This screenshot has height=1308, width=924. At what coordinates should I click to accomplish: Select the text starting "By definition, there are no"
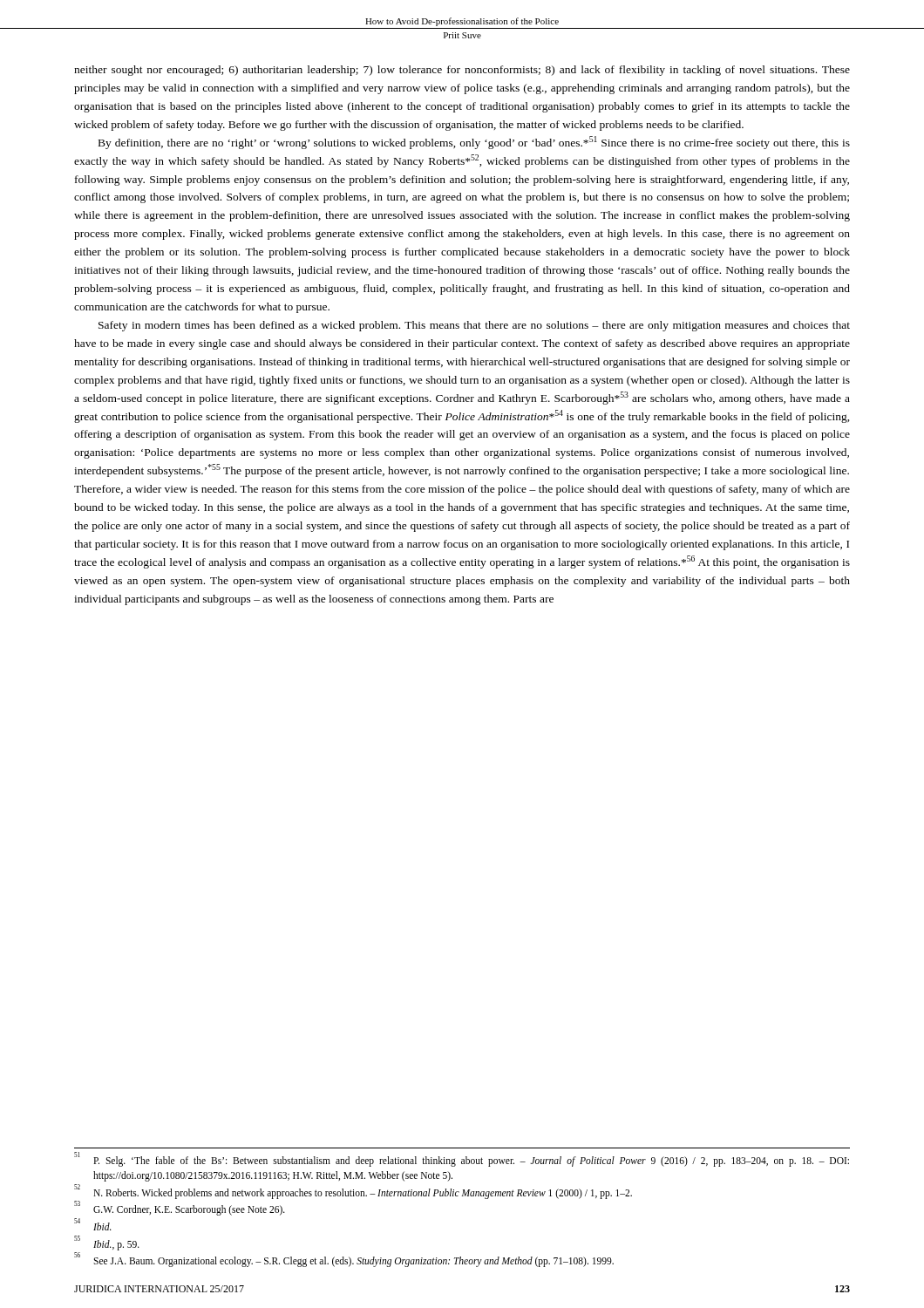(462, 225)
